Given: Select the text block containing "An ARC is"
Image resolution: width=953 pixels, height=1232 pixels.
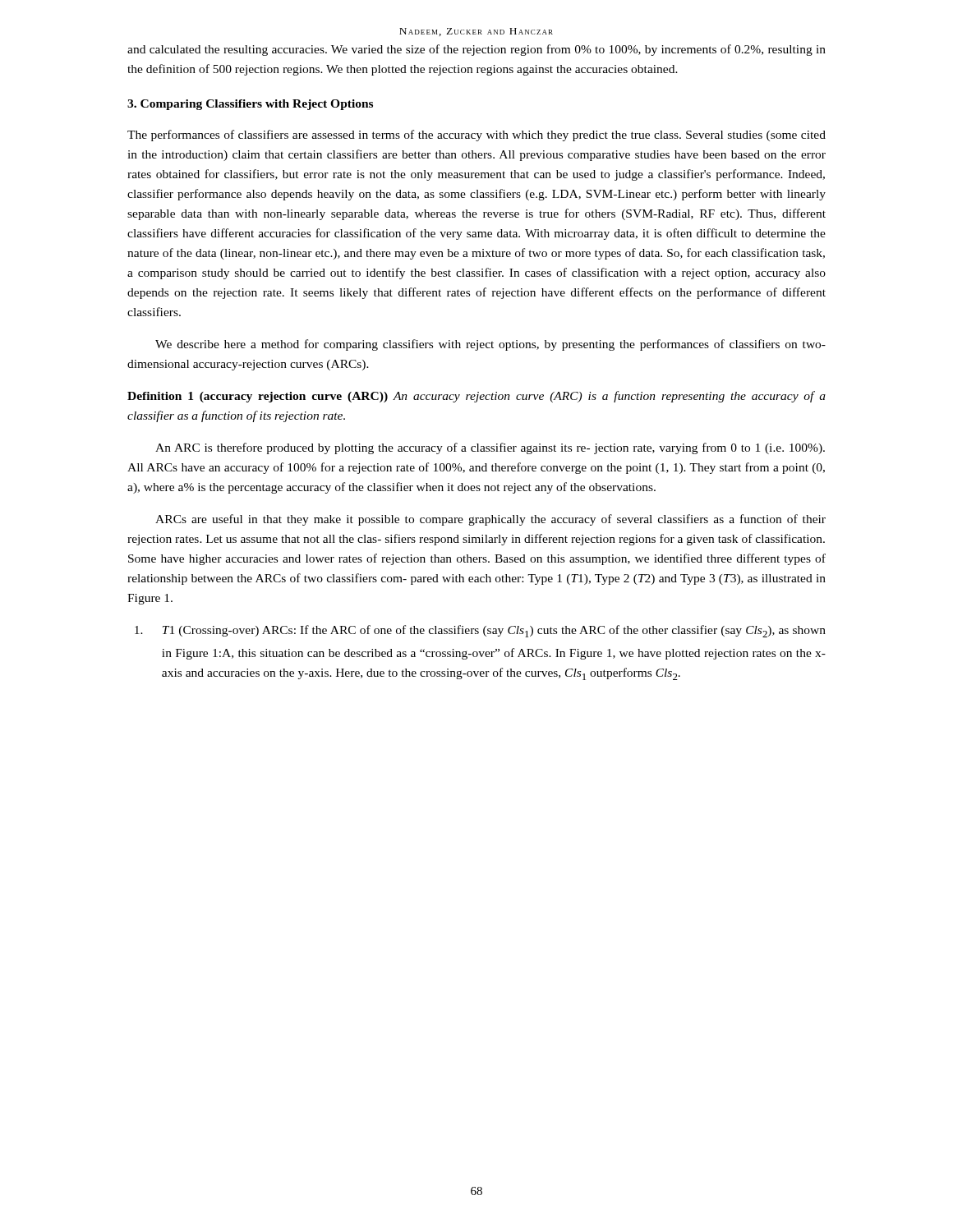Looking at the screenshot, I should 476,468.
